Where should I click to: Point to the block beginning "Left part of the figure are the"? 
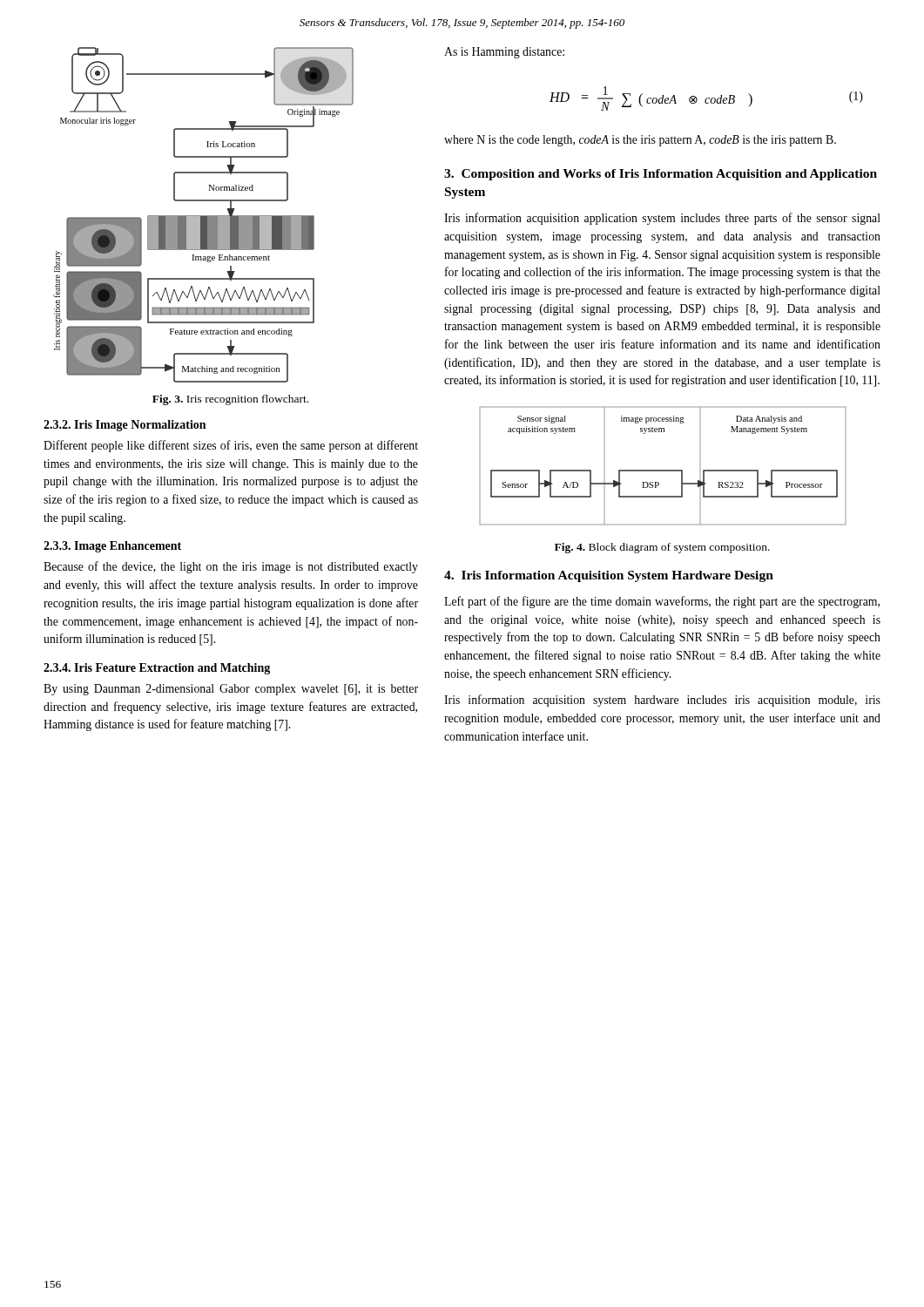tap(662, 638)
